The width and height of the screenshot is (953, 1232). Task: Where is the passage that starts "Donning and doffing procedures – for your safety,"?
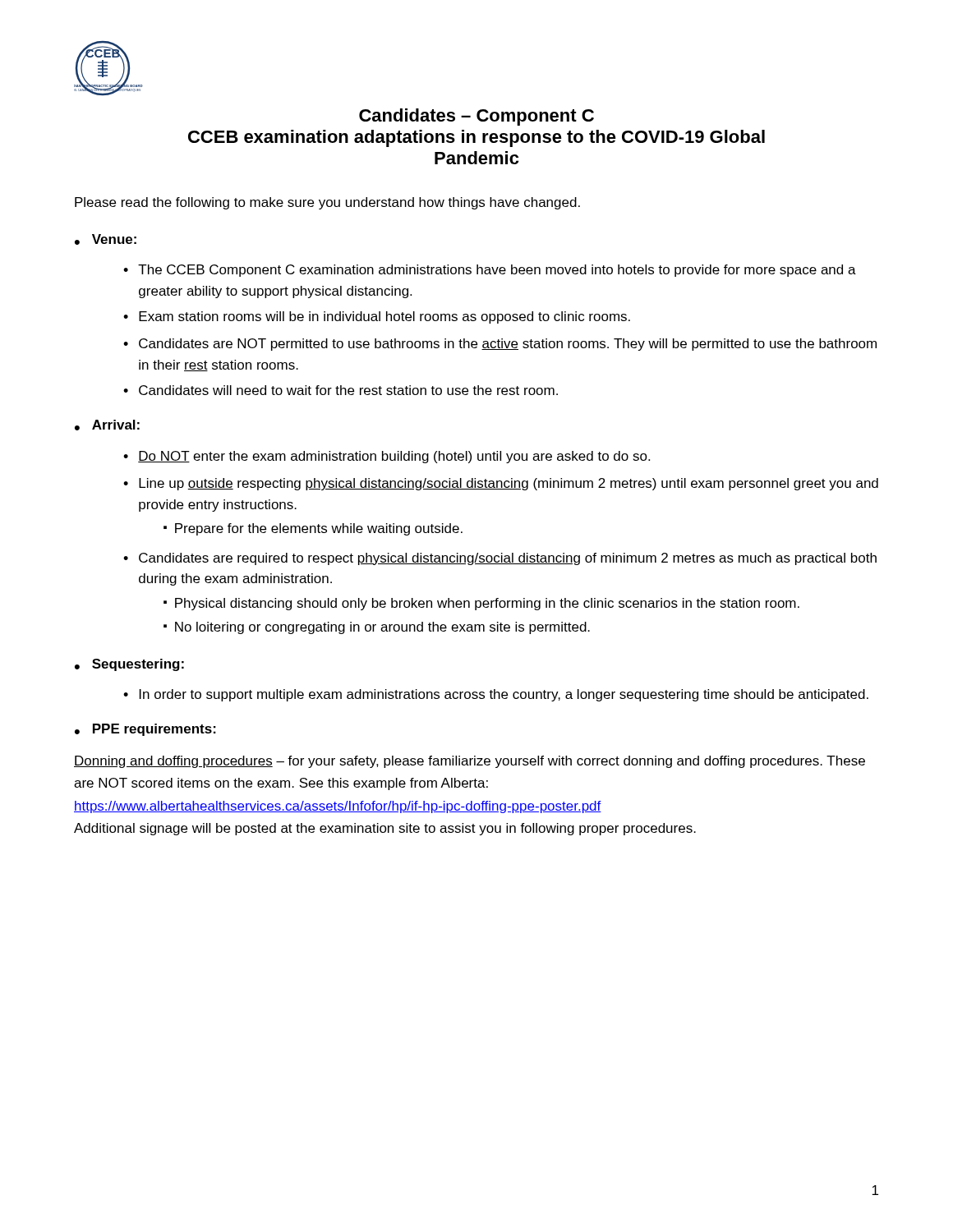coord(470,795)
